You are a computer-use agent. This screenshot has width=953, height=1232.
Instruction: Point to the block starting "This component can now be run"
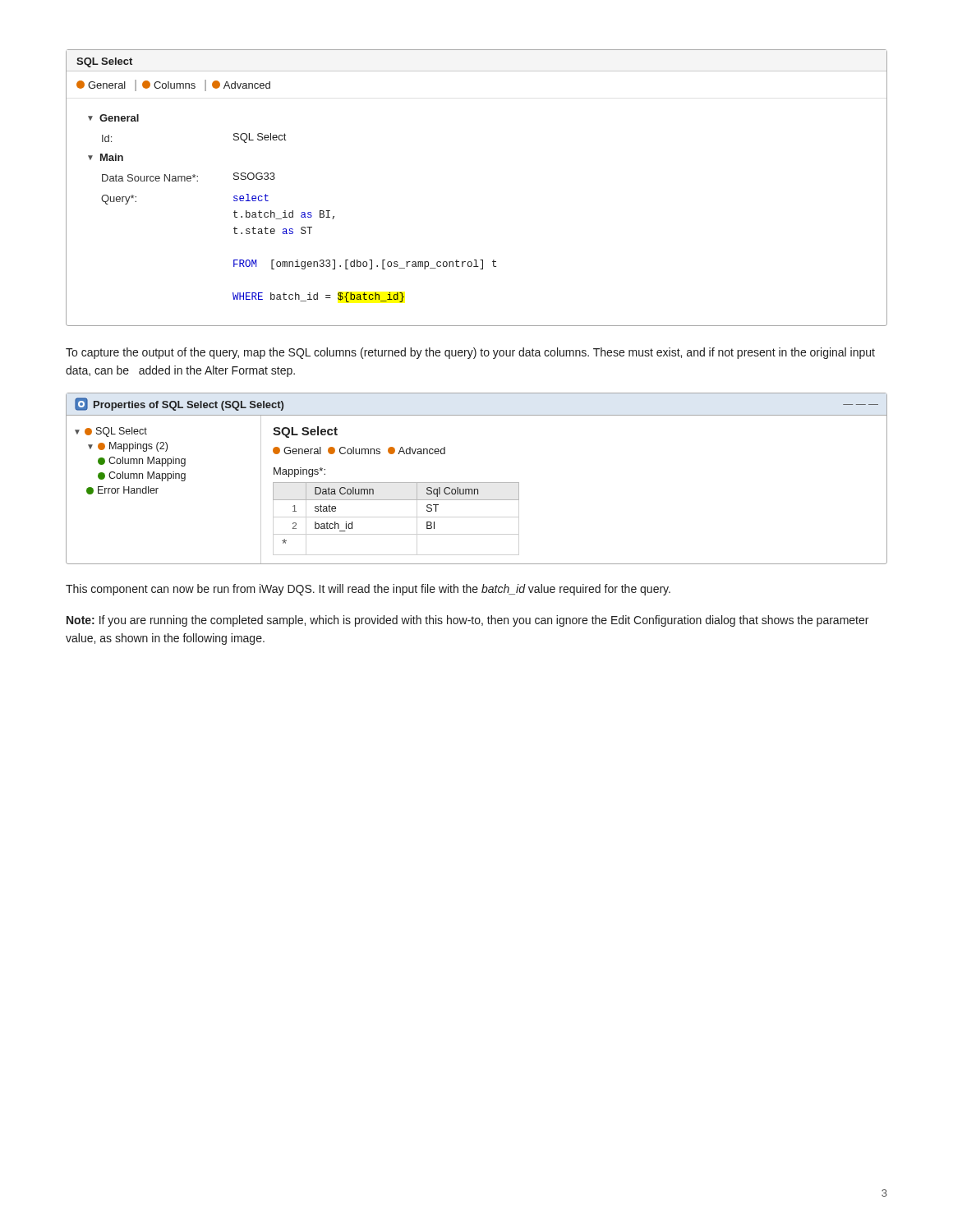(368, 589)
